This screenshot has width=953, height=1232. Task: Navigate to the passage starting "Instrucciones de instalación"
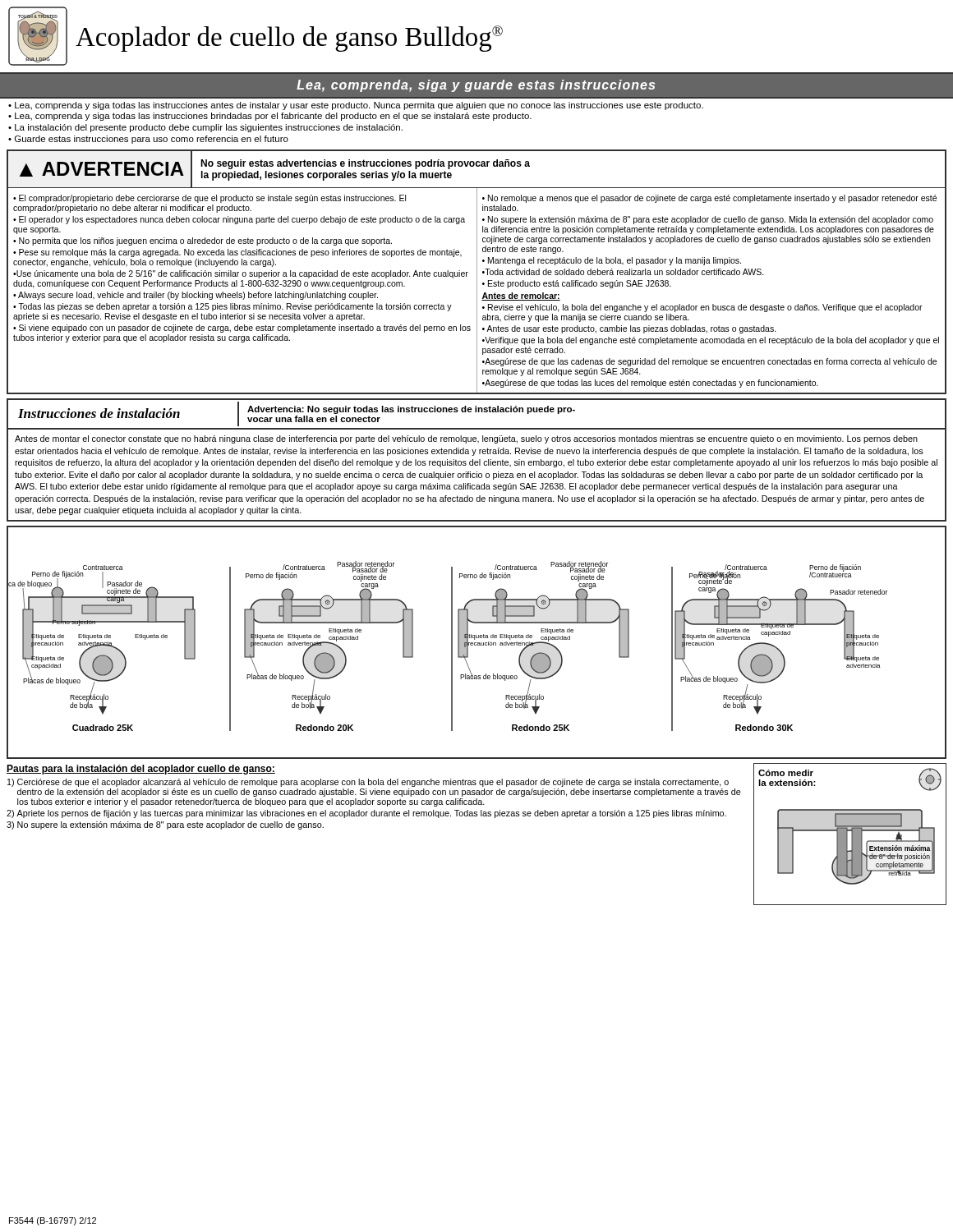(x=99, y=414)
